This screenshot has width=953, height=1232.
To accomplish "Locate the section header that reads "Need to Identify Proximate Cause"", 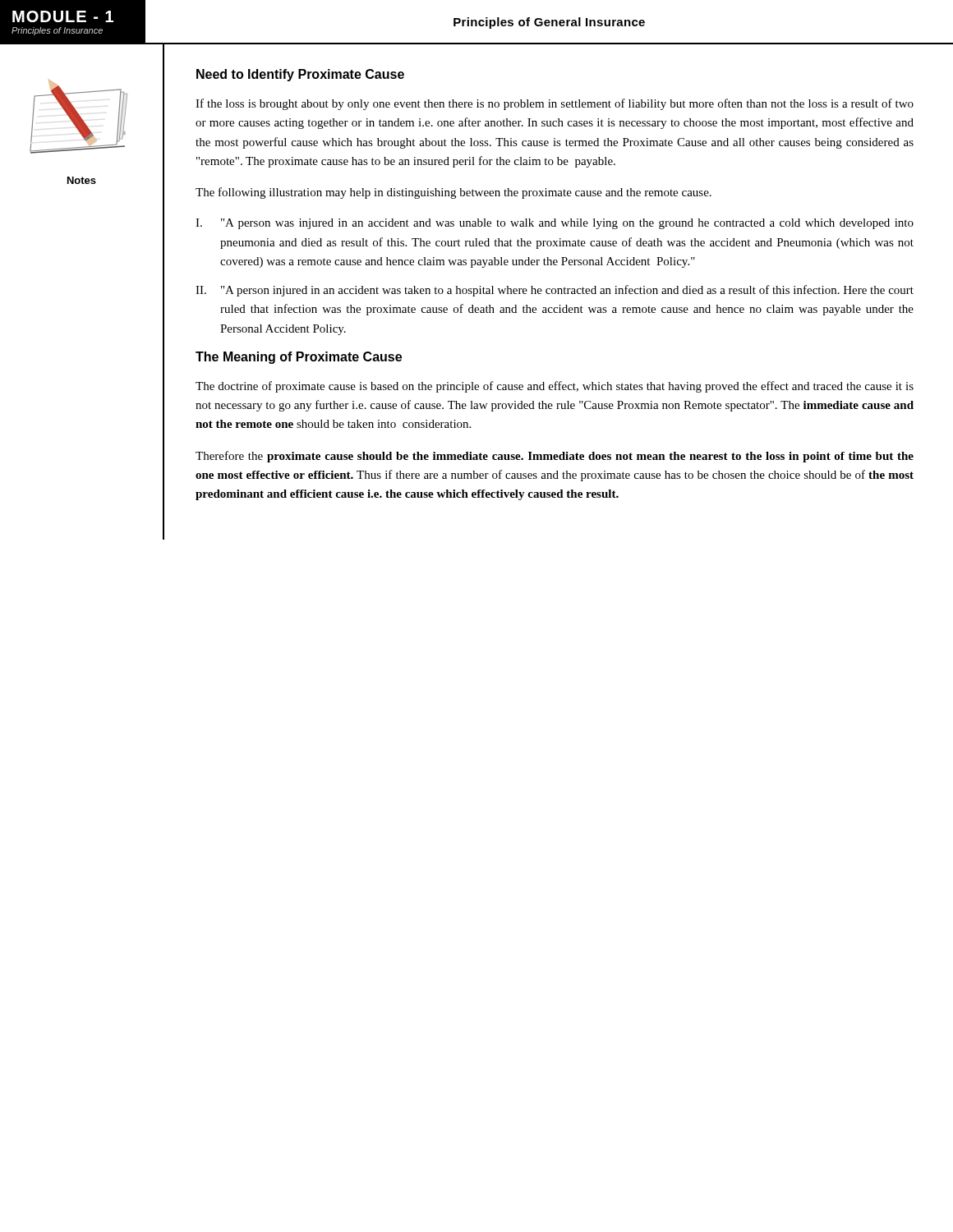I will (x=300, y=75).
